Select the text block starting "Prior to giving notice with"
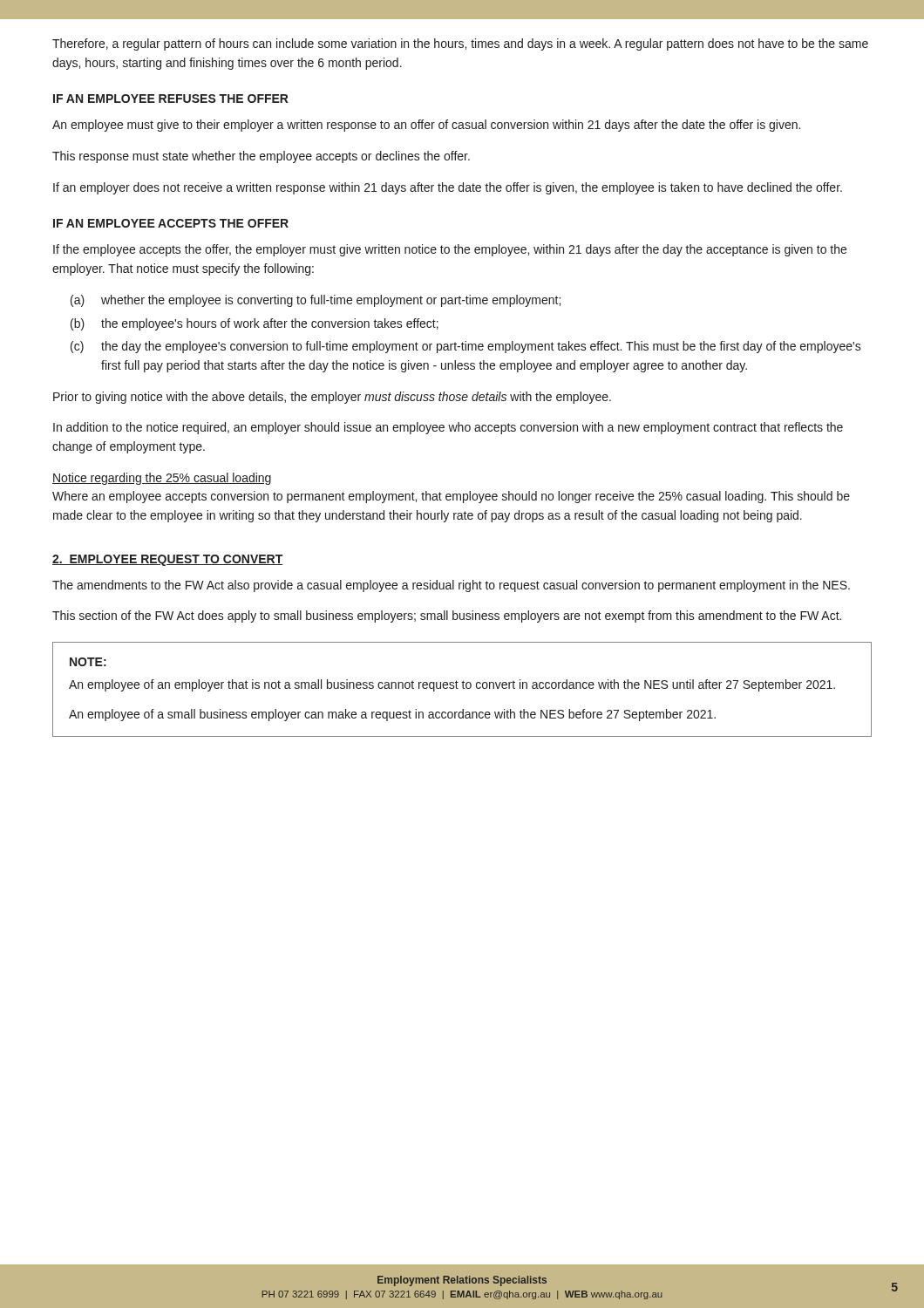The height and width of the screenshot is (1308, 924). pyautogui.click(x=332, y=396)
